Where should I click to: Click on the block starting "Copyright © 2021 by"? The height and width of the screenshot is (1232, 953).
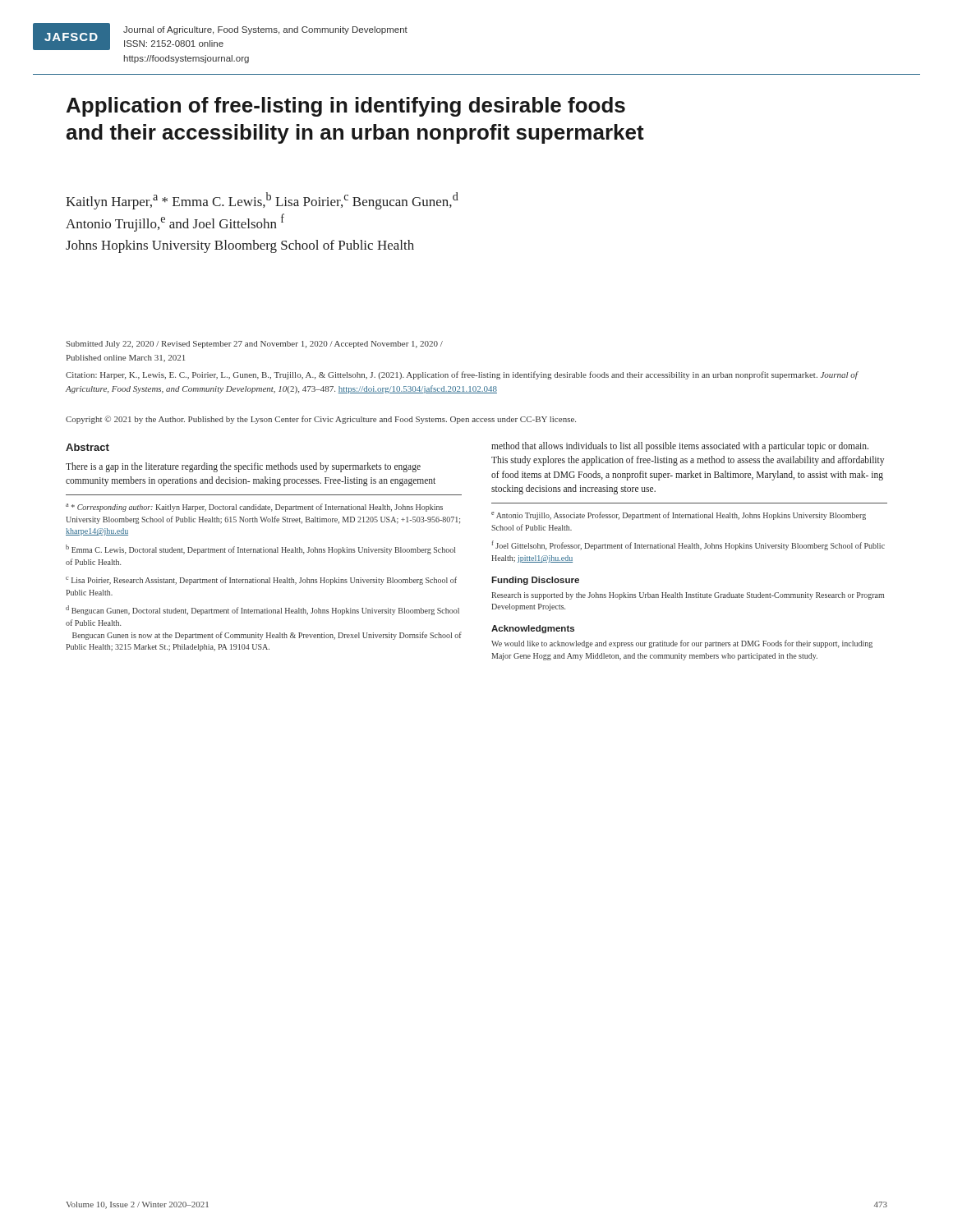(x=321, y=419)
